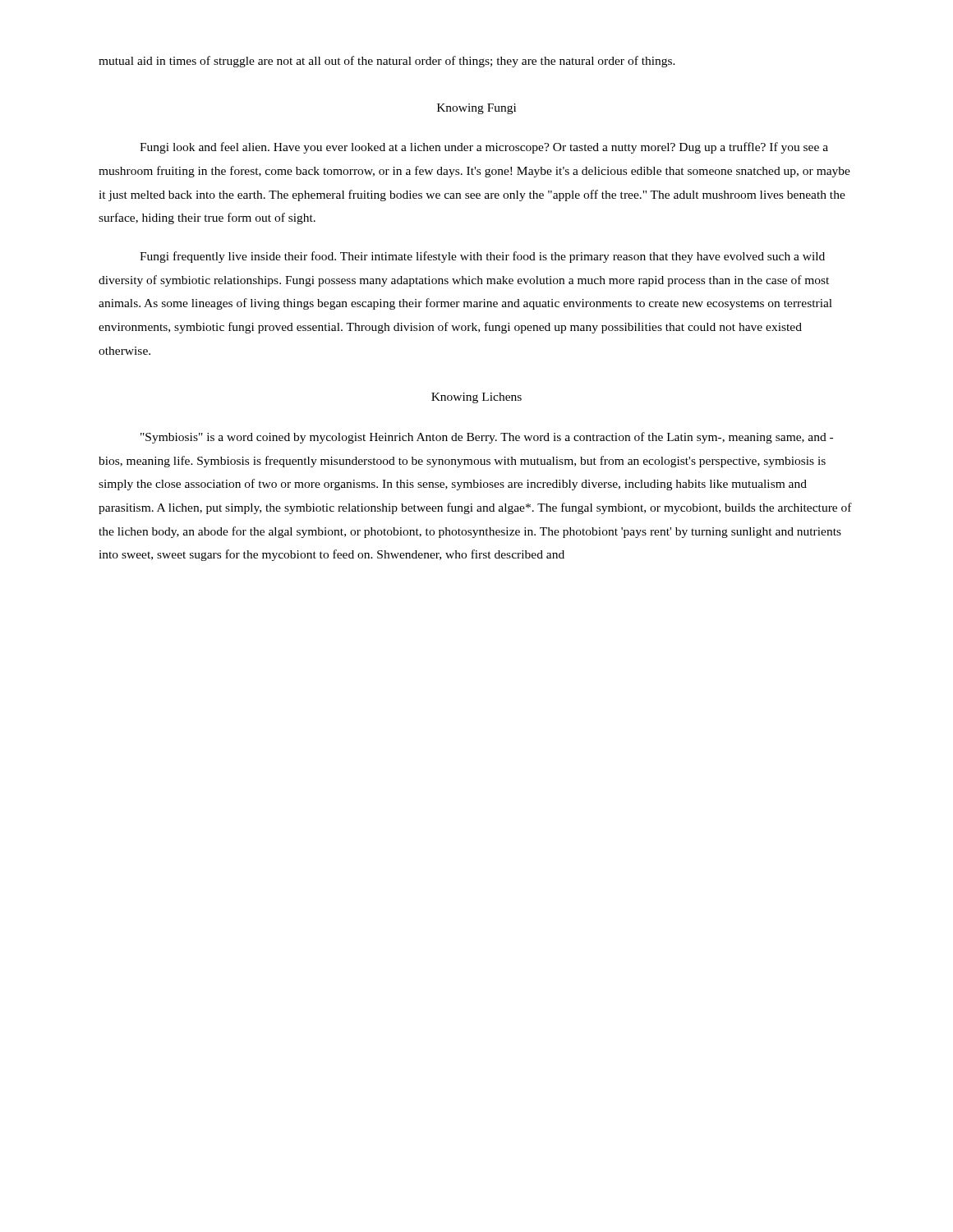Find the text block containing "Fungi look and feel"
The width and height of the screenshot is (953, 1232).
click(x=476, y=183)
